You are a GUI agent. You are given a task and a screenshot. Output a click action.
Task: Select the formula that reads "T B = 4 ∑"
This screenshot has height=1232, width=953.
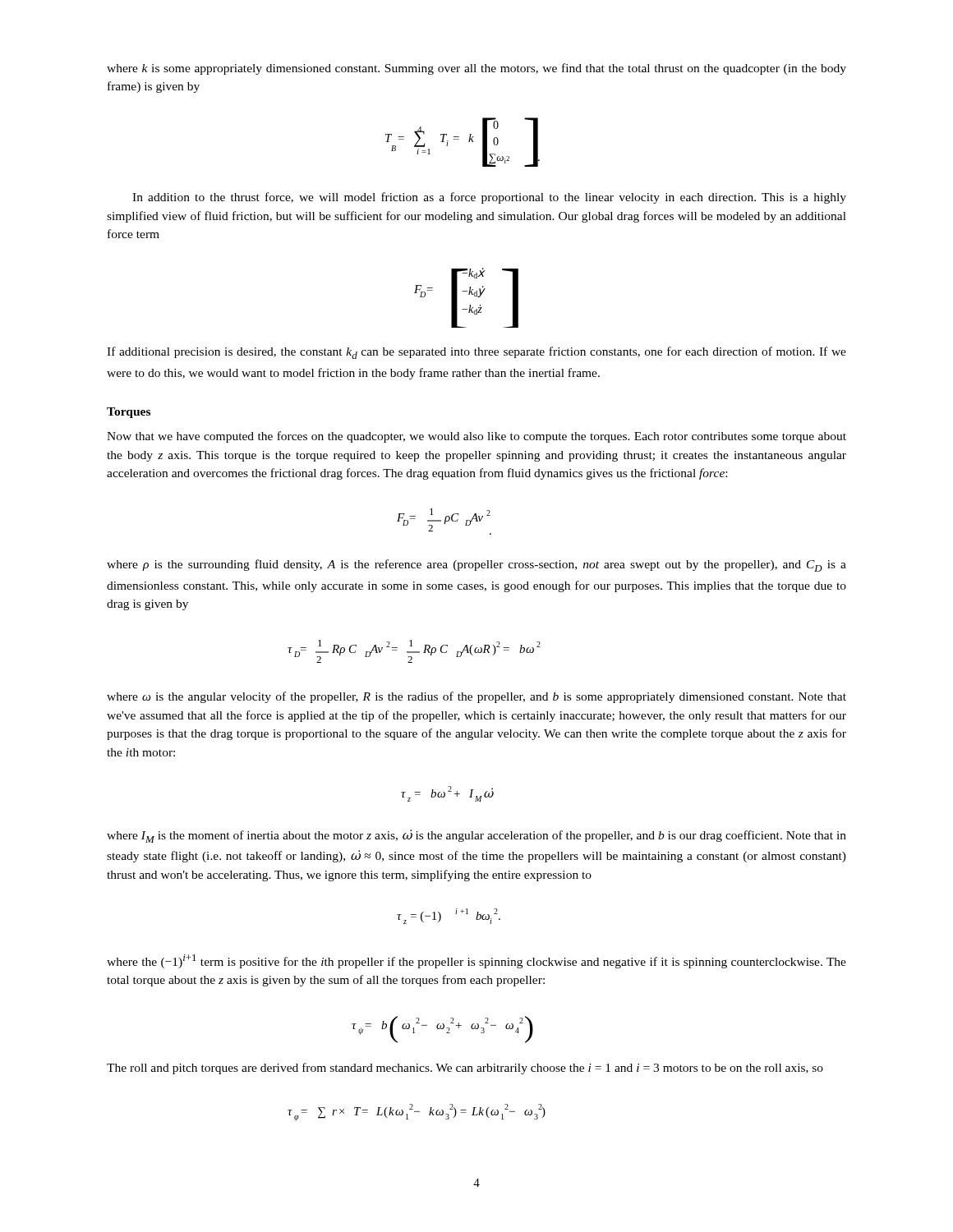point(476,140)
